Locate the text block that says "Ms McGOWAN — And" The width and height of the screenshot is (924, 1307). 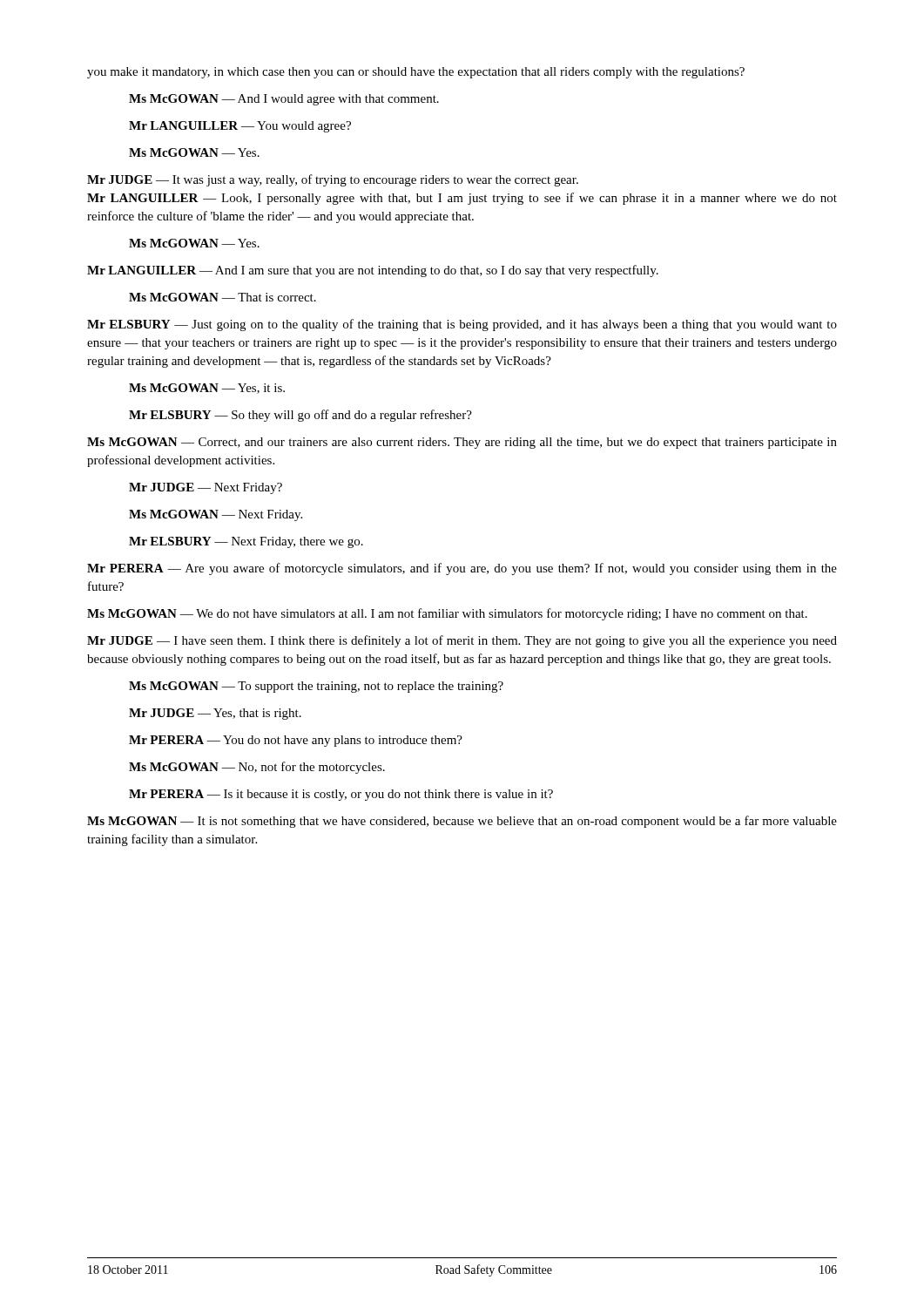coord(284,100)
